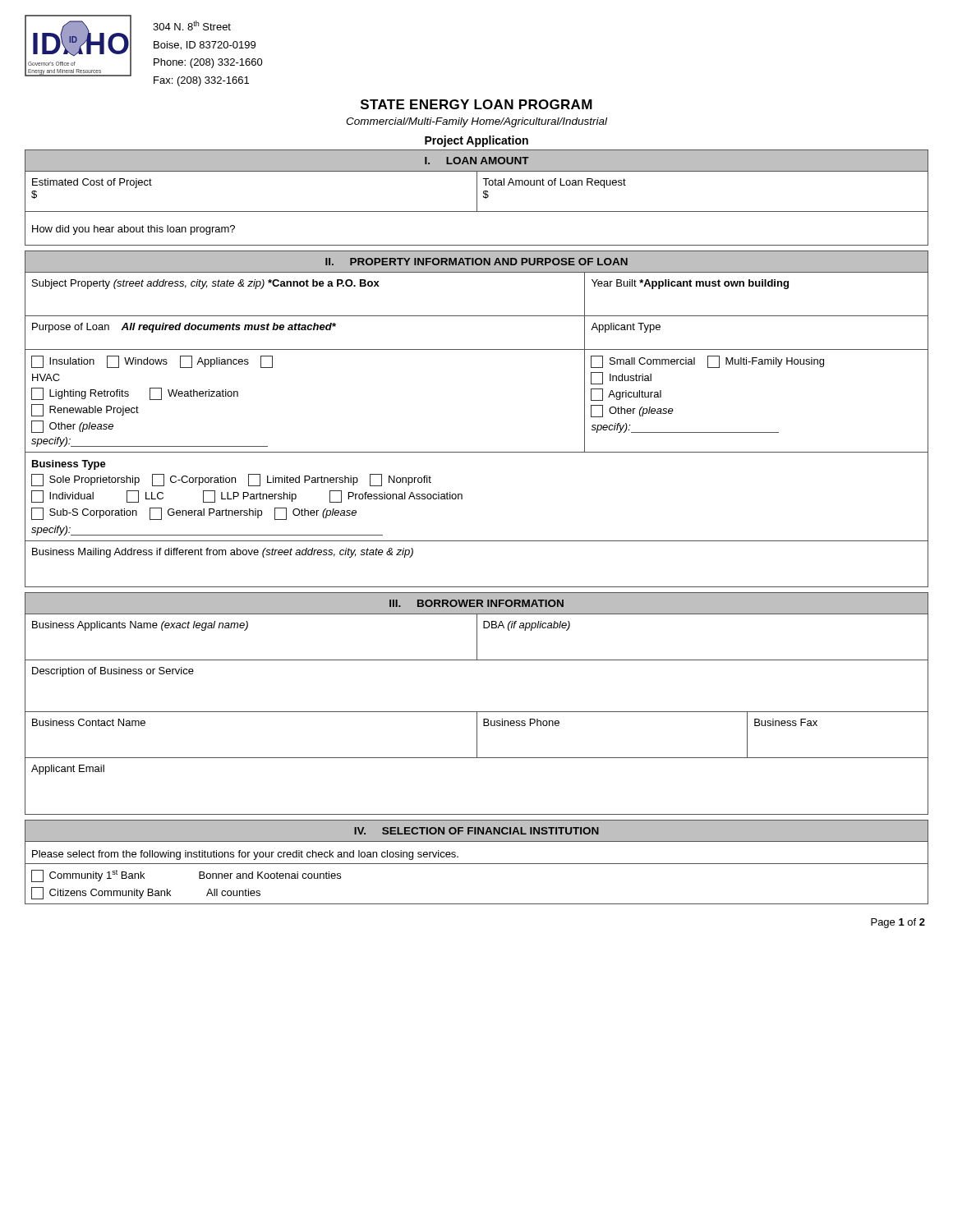Locate the table with the text "IV. SELECTION OF FINANCIAL INSTITUTION"

coord(476,862)
